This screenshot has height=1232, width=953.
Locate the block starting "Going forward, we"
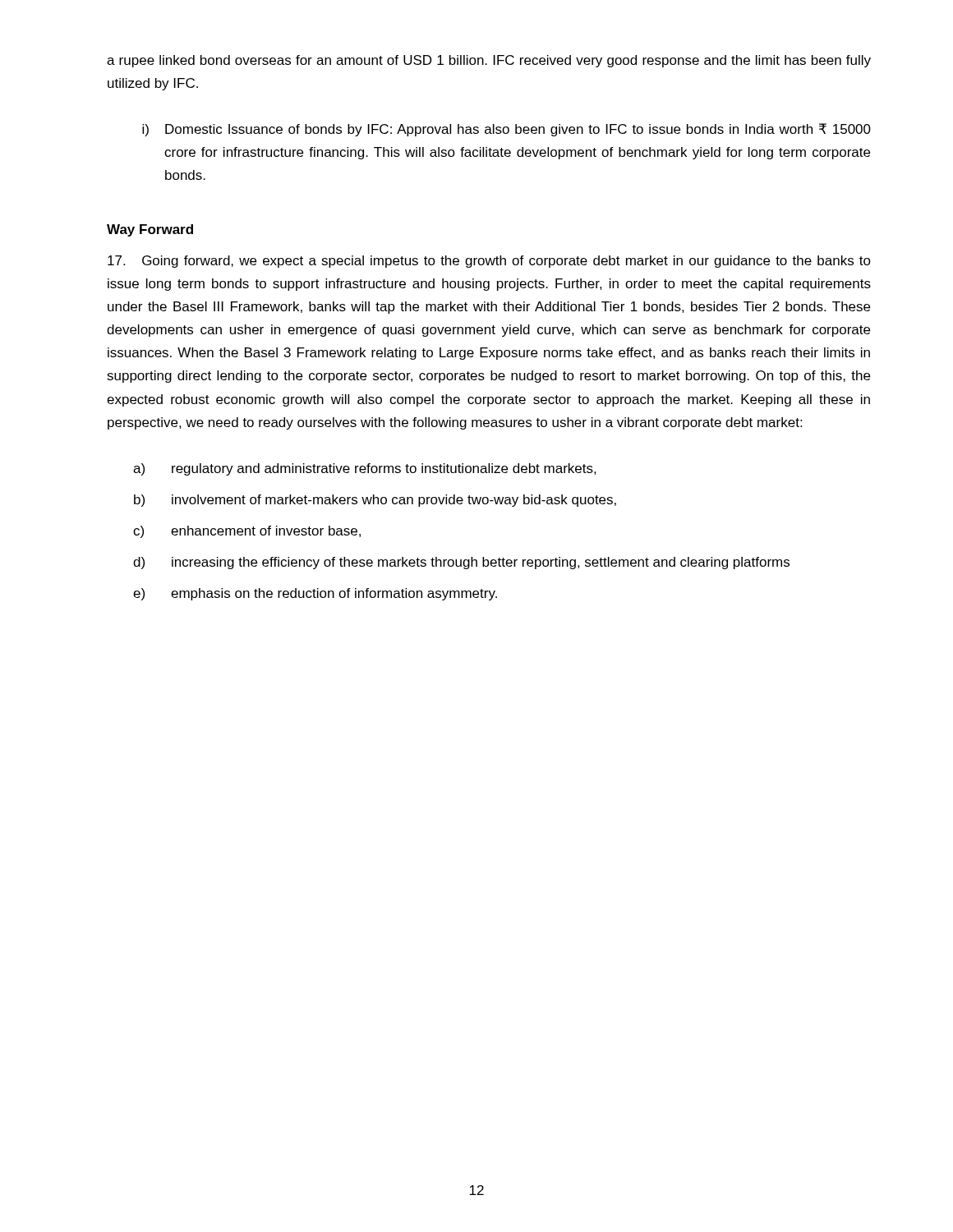(489, 342)
